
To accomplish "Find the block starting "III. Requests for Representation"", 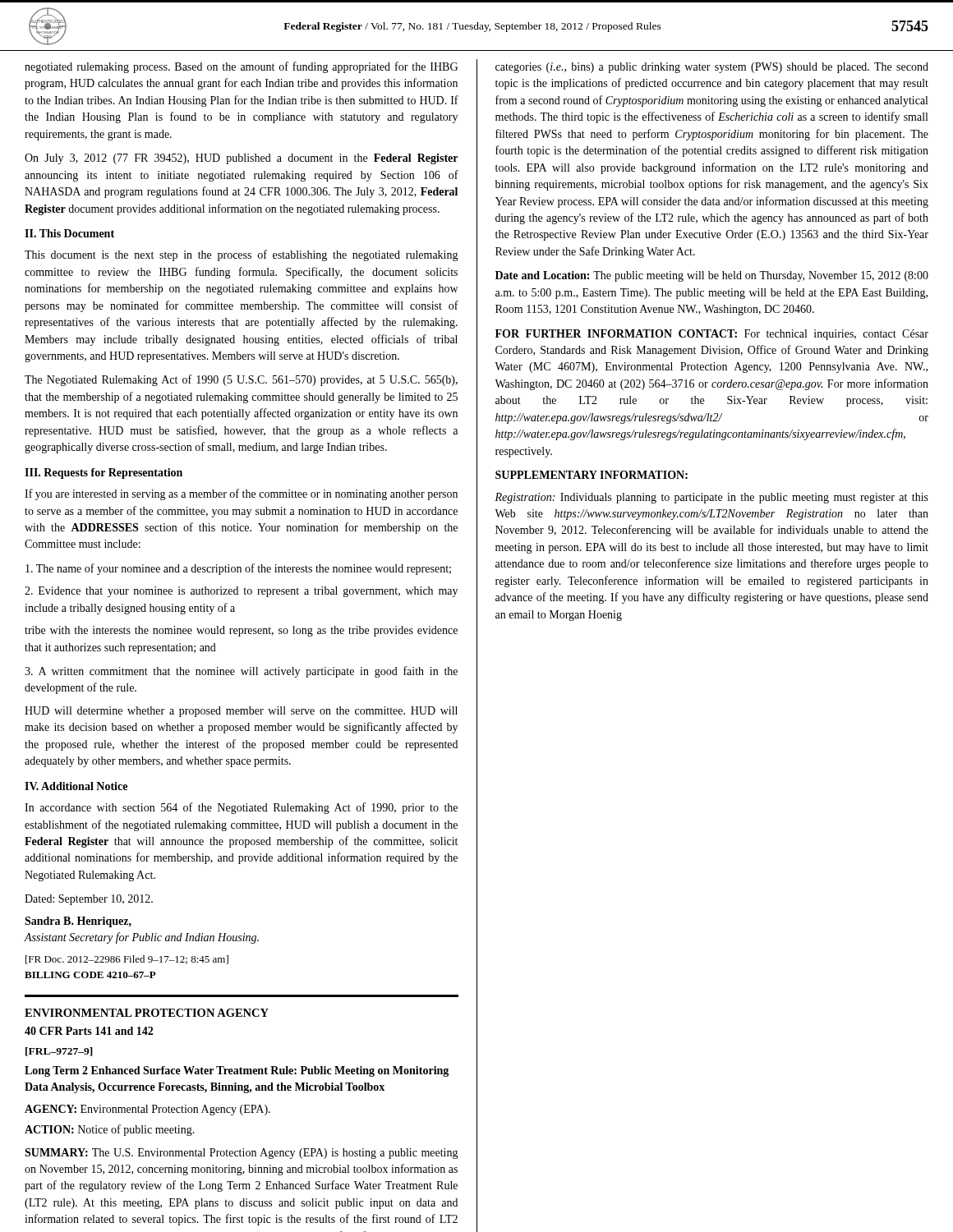I will [x=104, y=472].
